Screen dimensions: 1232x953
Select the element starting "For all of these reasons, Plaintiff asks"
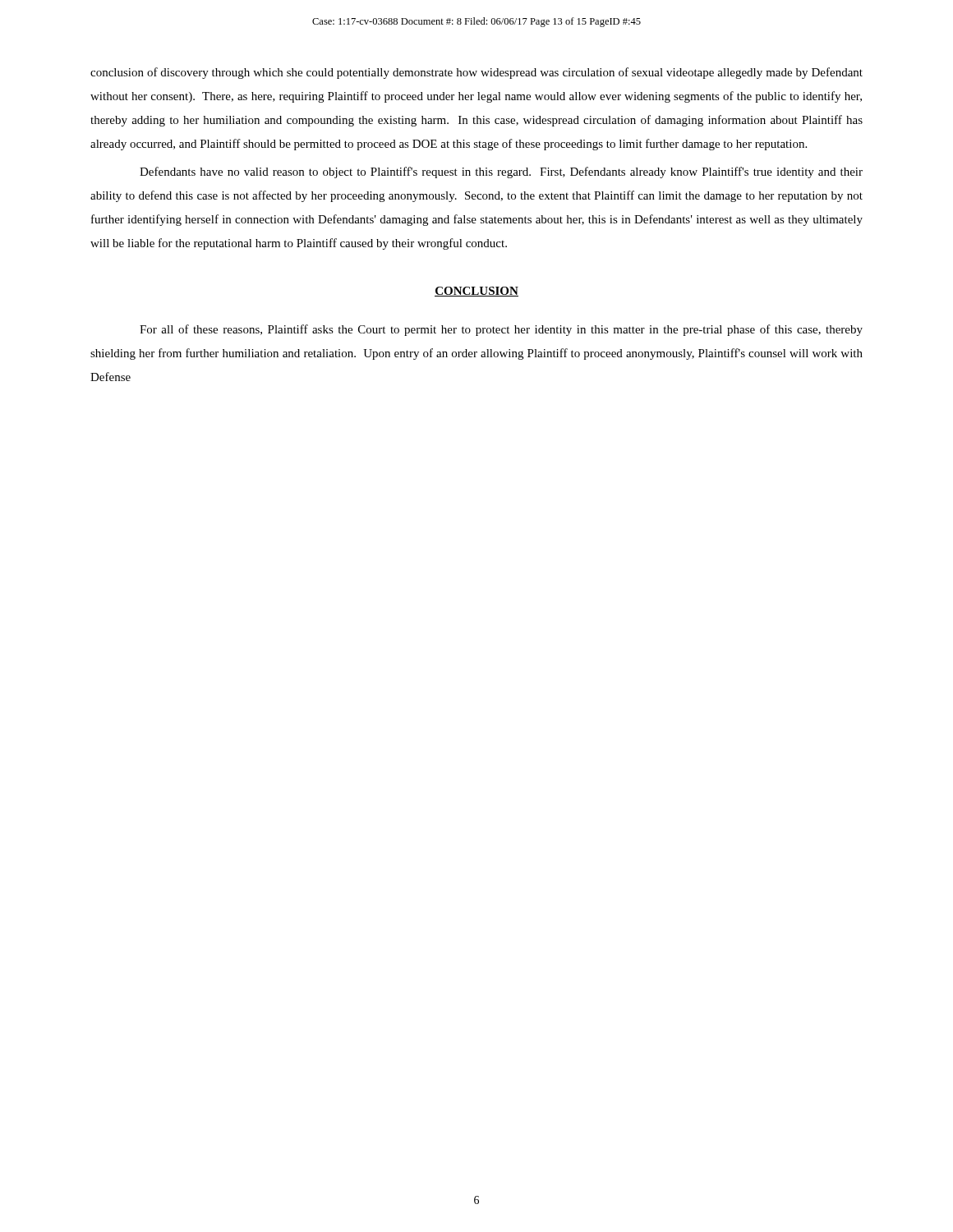coord(476,354)
